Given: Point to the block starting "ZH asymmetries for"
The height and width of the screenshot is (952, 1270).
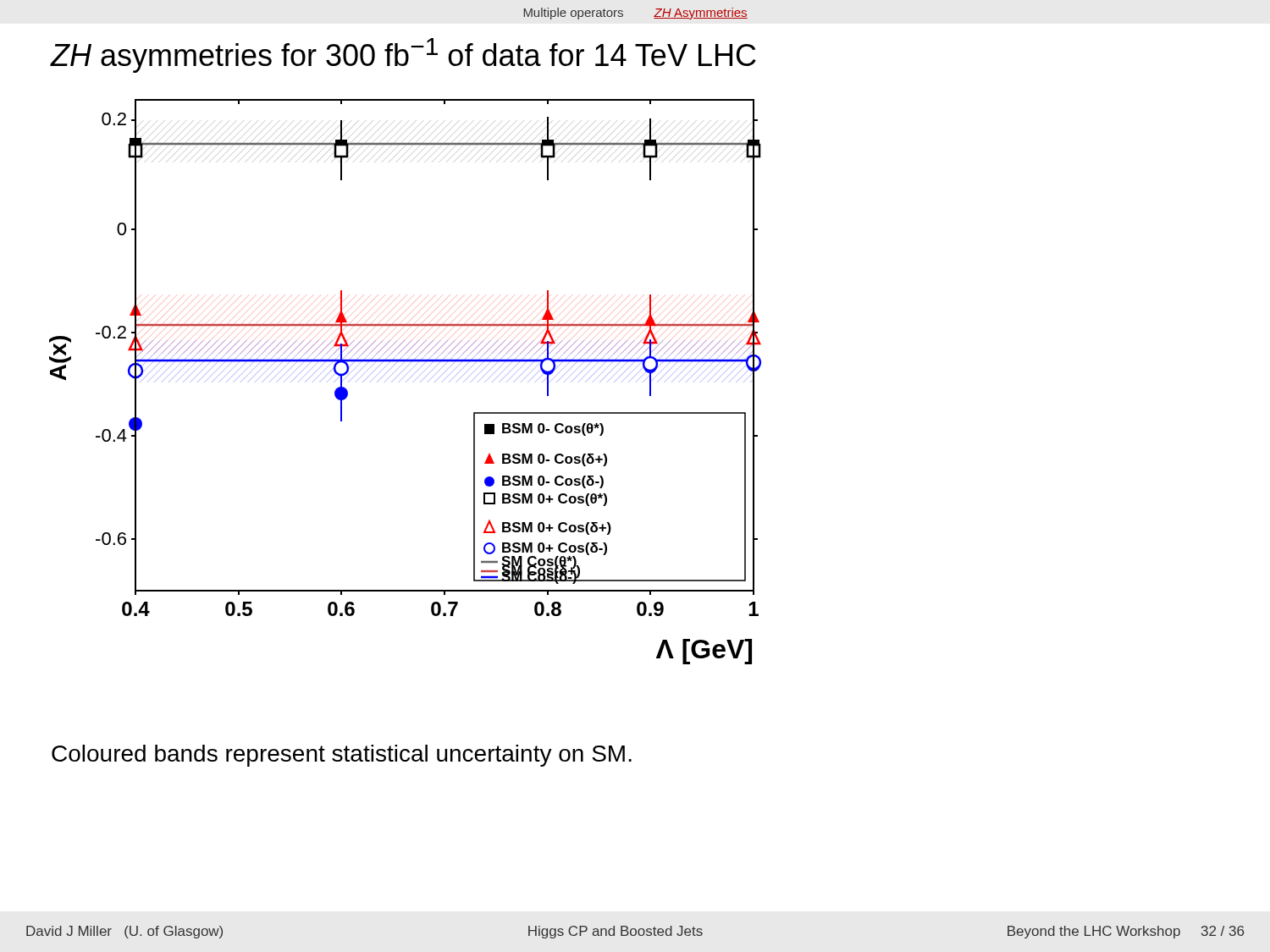Looking at the screenshot, I should coord(404,52).
